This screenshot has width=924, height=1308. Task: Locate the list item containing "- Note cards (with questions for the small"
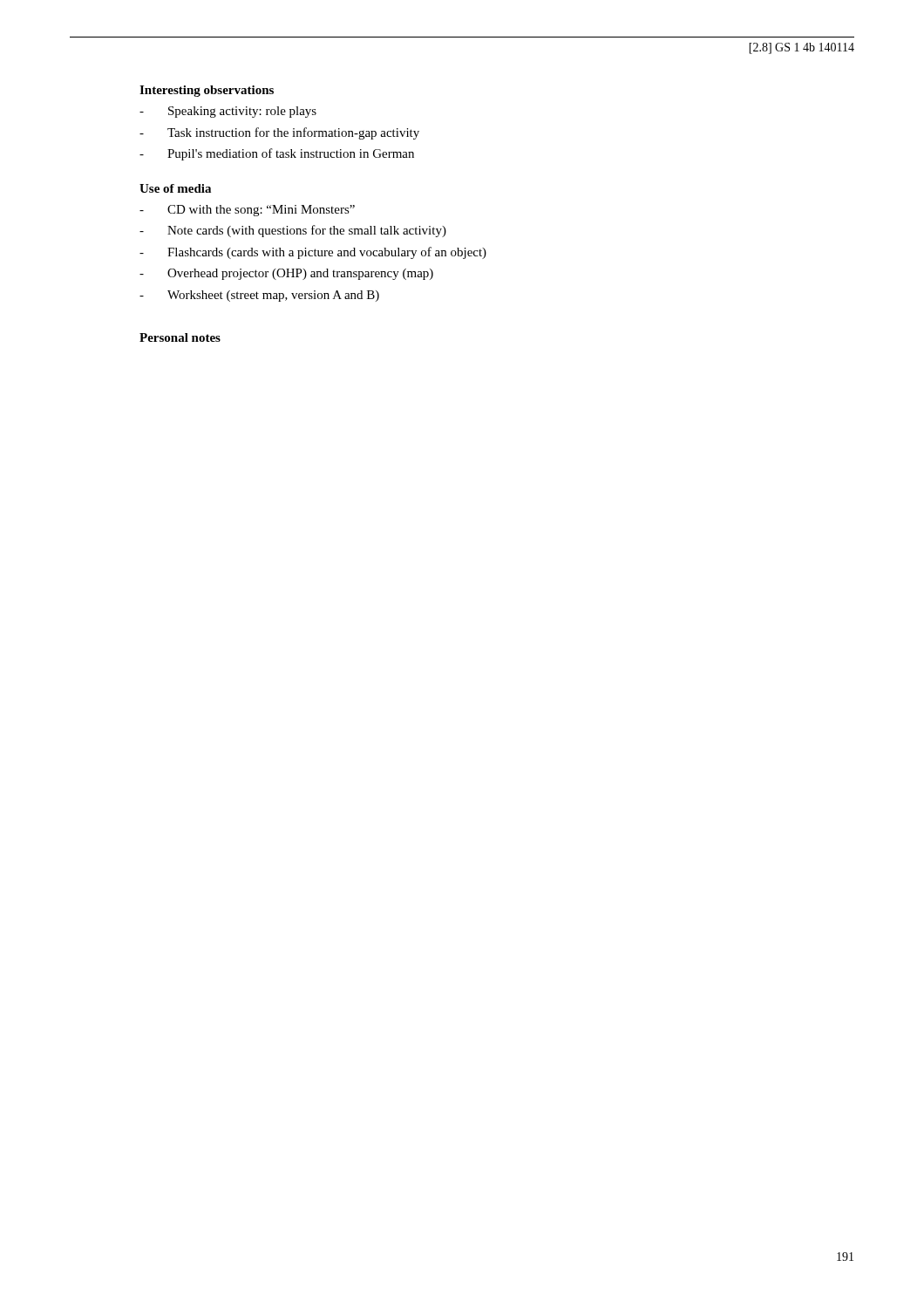coord(293,230)
